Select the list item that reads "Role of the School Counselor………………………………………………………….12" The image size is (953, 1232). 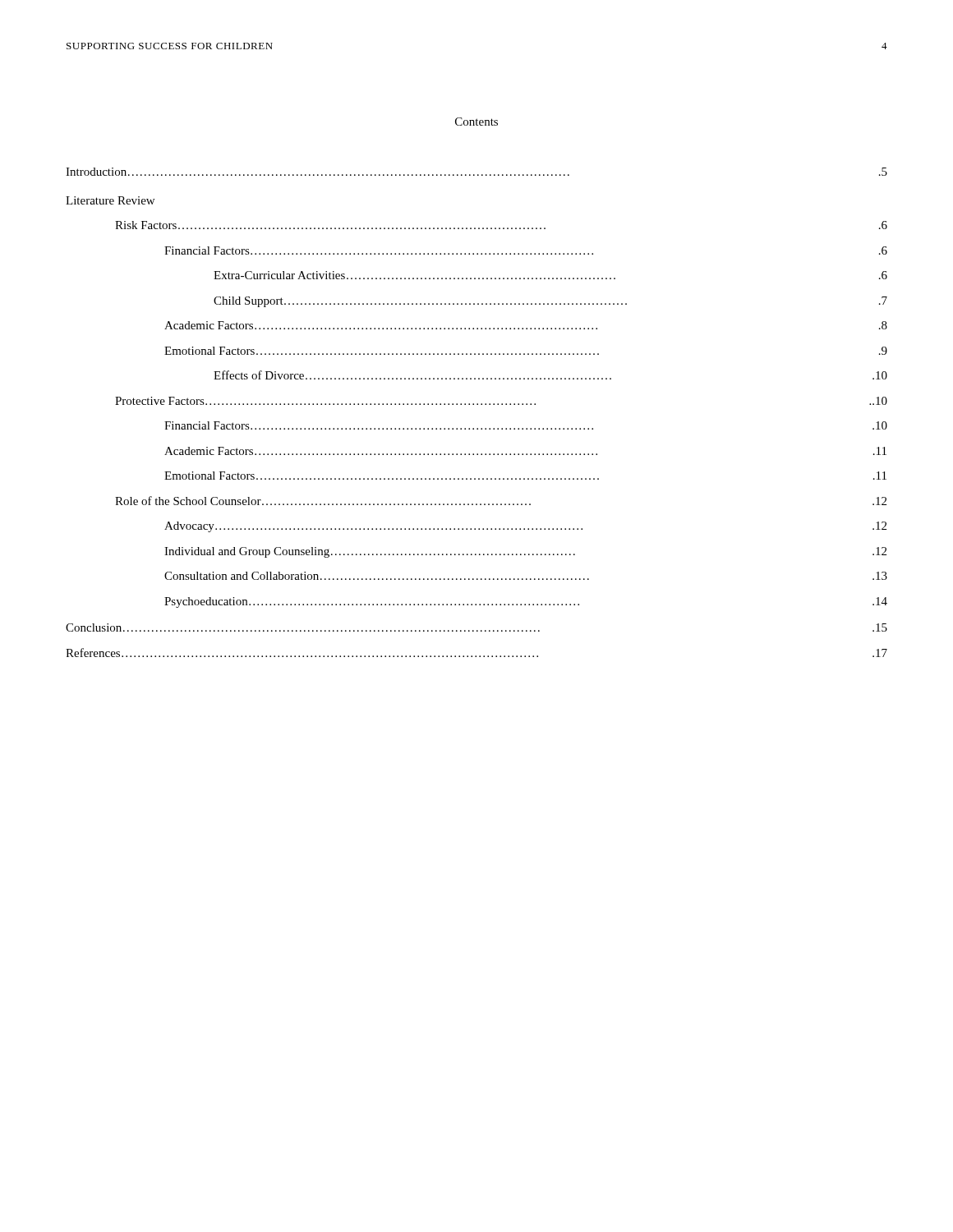(501, 501)
